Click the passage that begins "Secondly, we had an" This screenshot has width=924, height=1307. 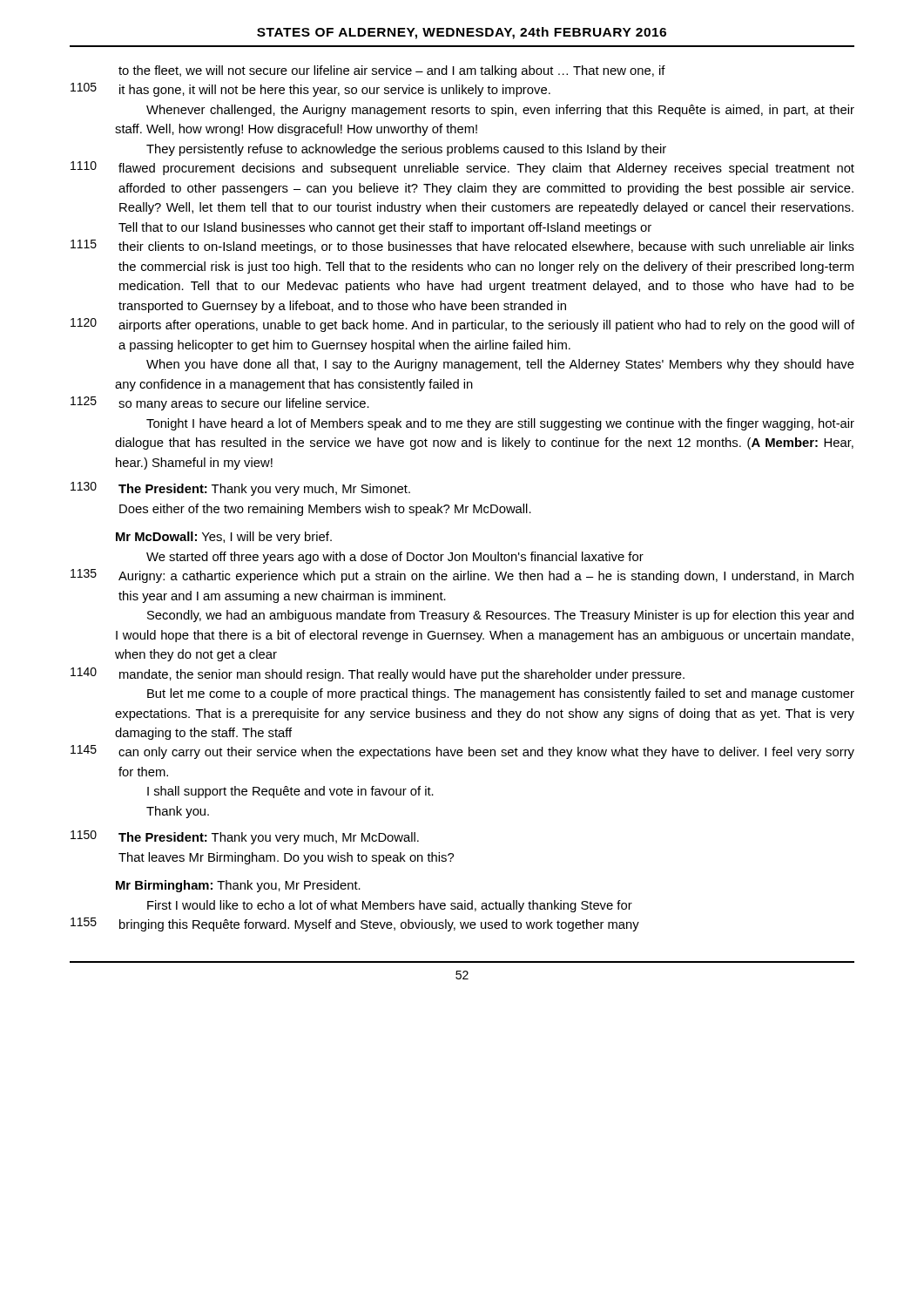[462, 635]
